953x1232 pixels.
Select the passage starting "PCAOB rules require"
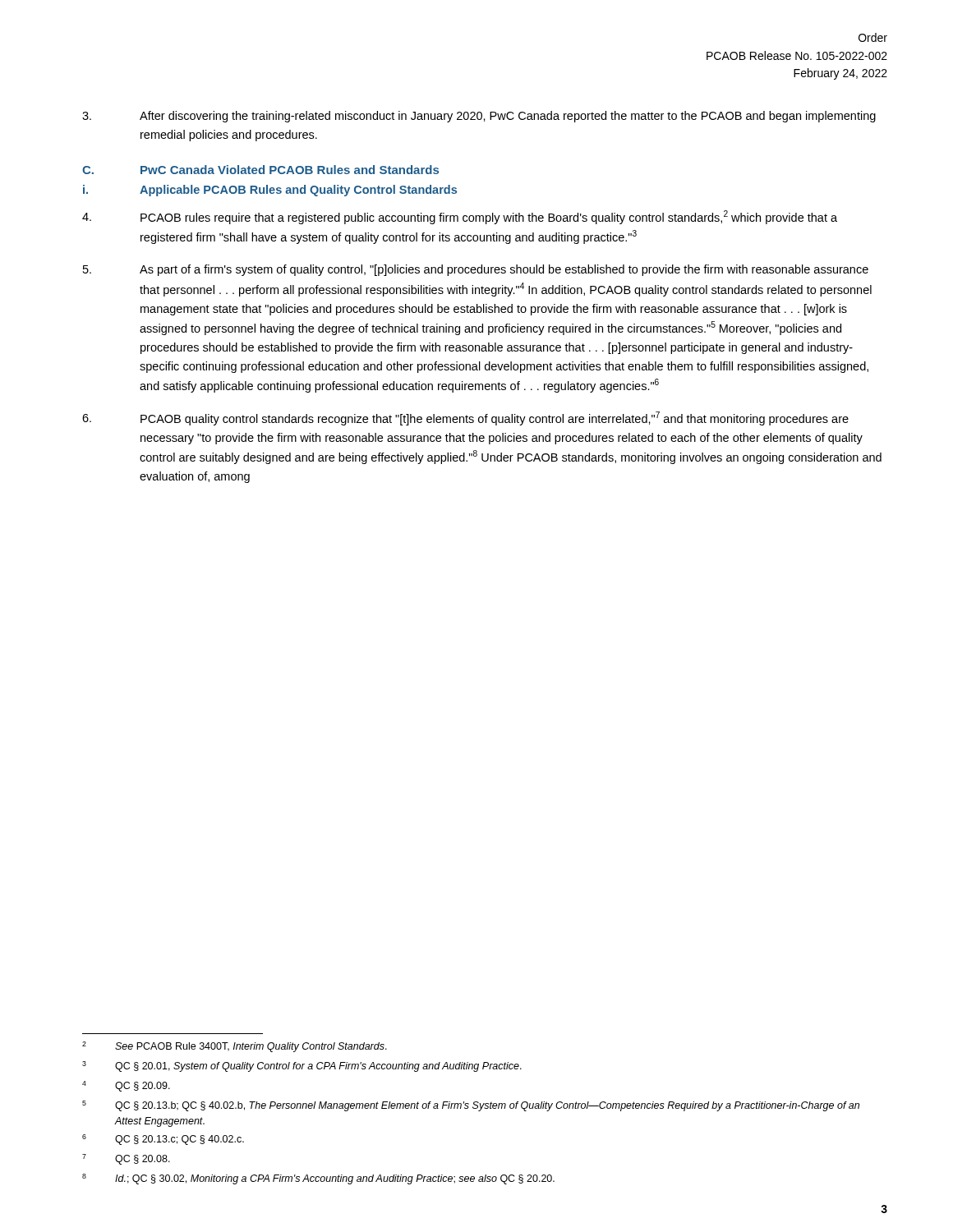coord(485,228)
